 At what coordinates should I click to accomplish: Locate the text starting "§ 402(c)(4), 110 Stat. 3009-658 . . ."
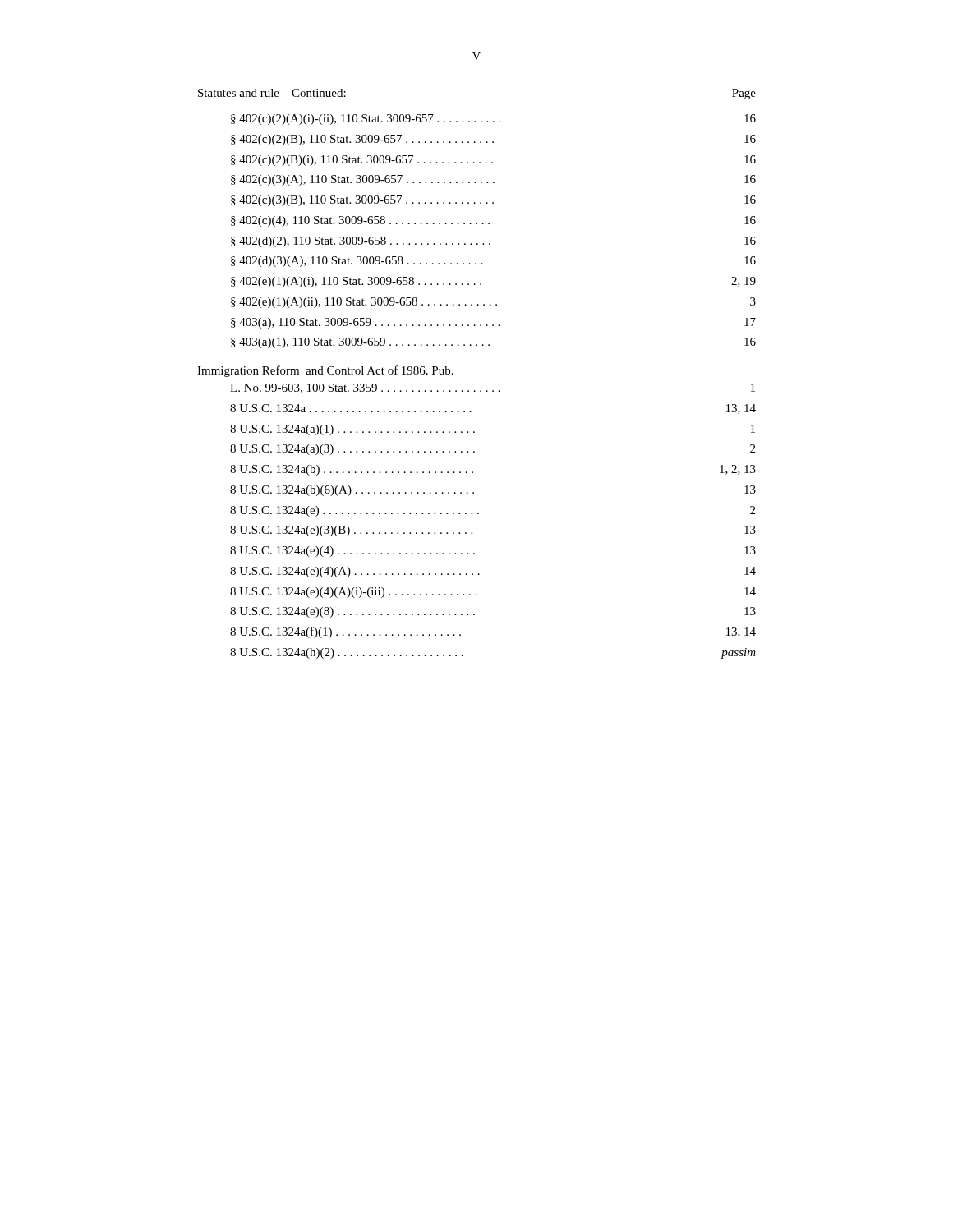click(493, 220)
